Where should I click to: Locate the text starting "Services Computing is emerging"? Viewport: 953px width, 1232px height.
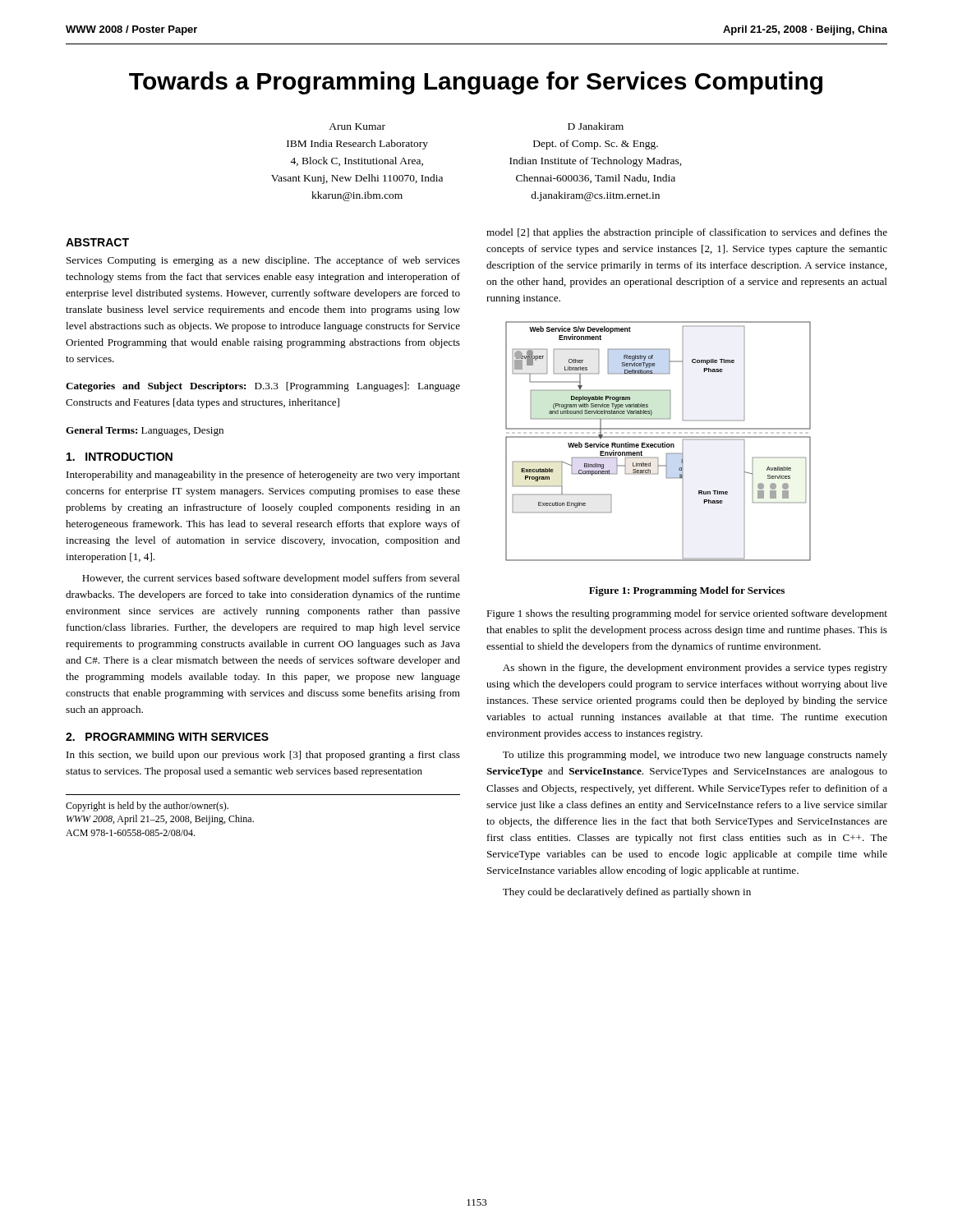263,309
